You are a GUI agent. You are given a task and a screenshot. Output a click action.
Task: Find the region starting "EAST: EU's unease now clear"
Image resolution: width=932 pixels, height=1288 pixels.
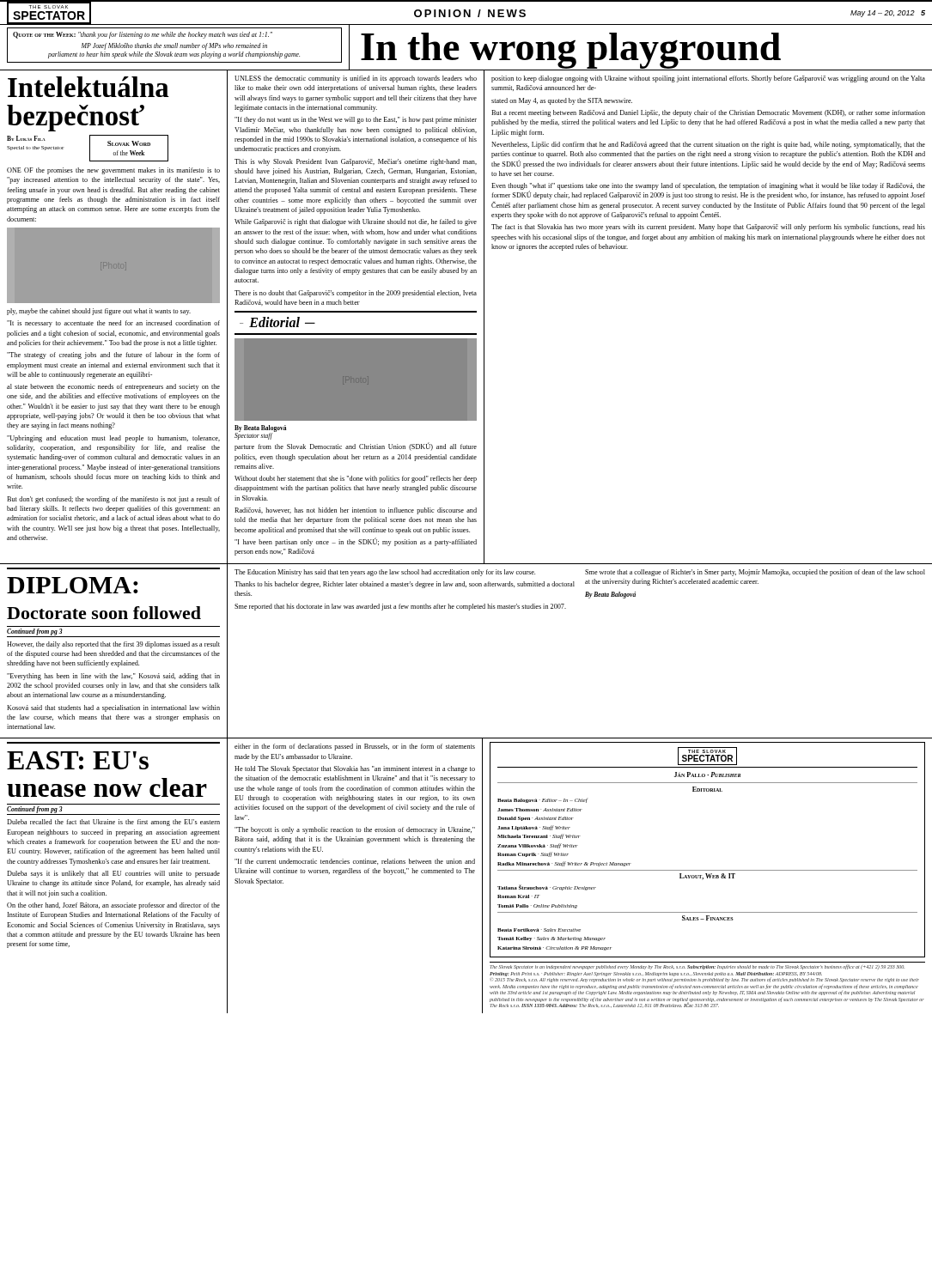coord(107,773)
